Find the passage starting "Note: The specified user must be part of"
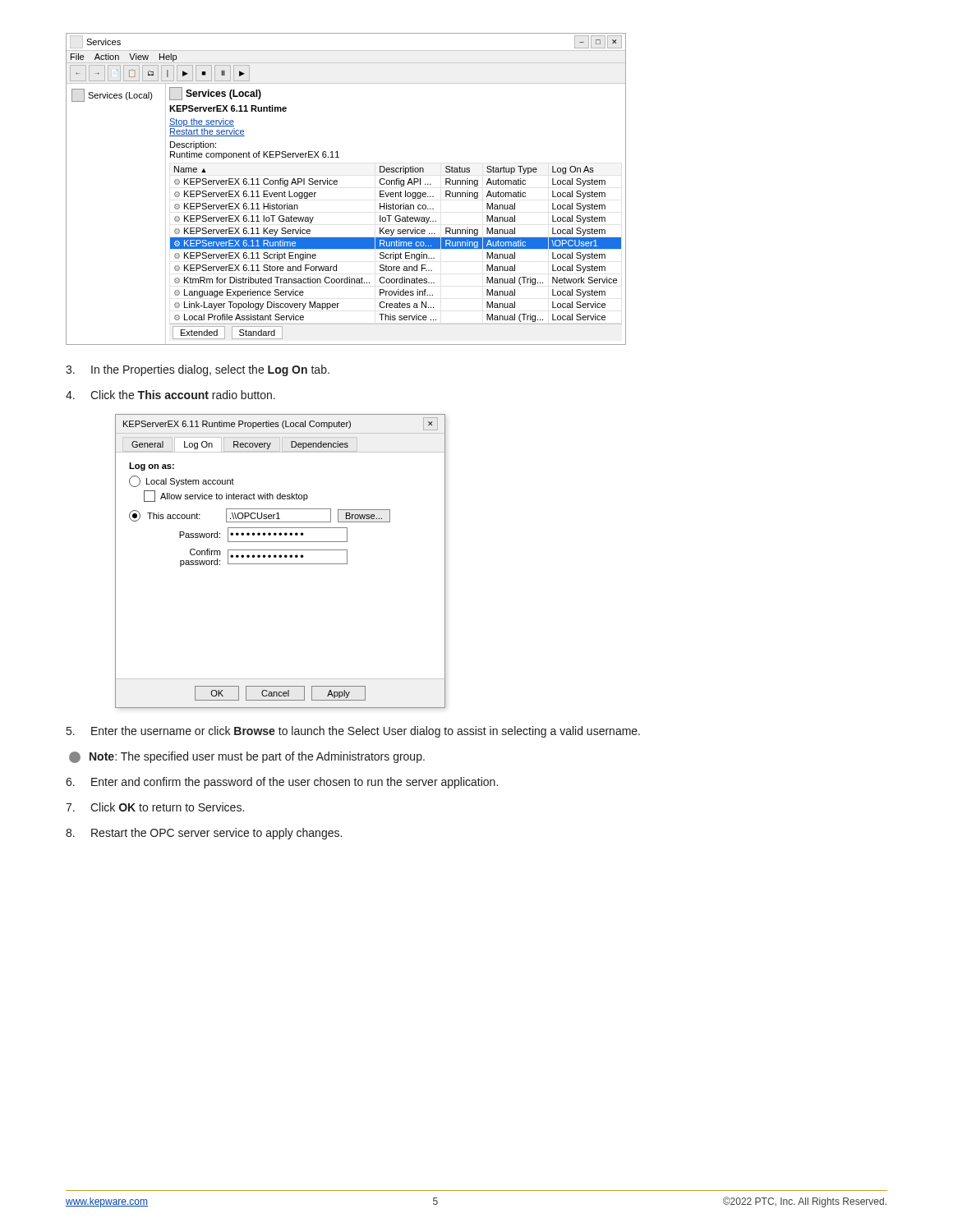Screen dimensions: 1232x953 coord(247,757)
